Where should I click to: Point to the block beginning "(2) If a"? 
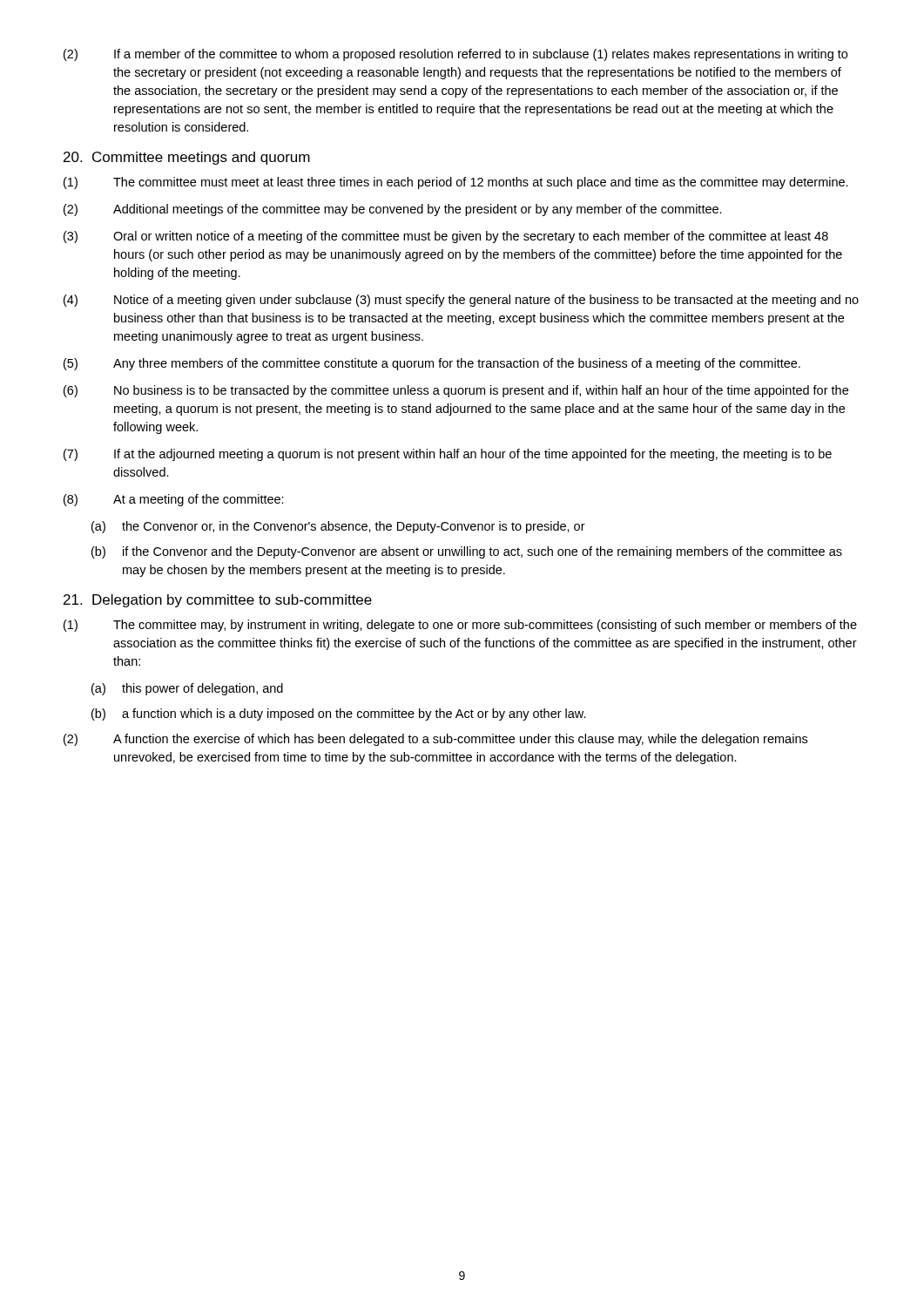point(462,91)
